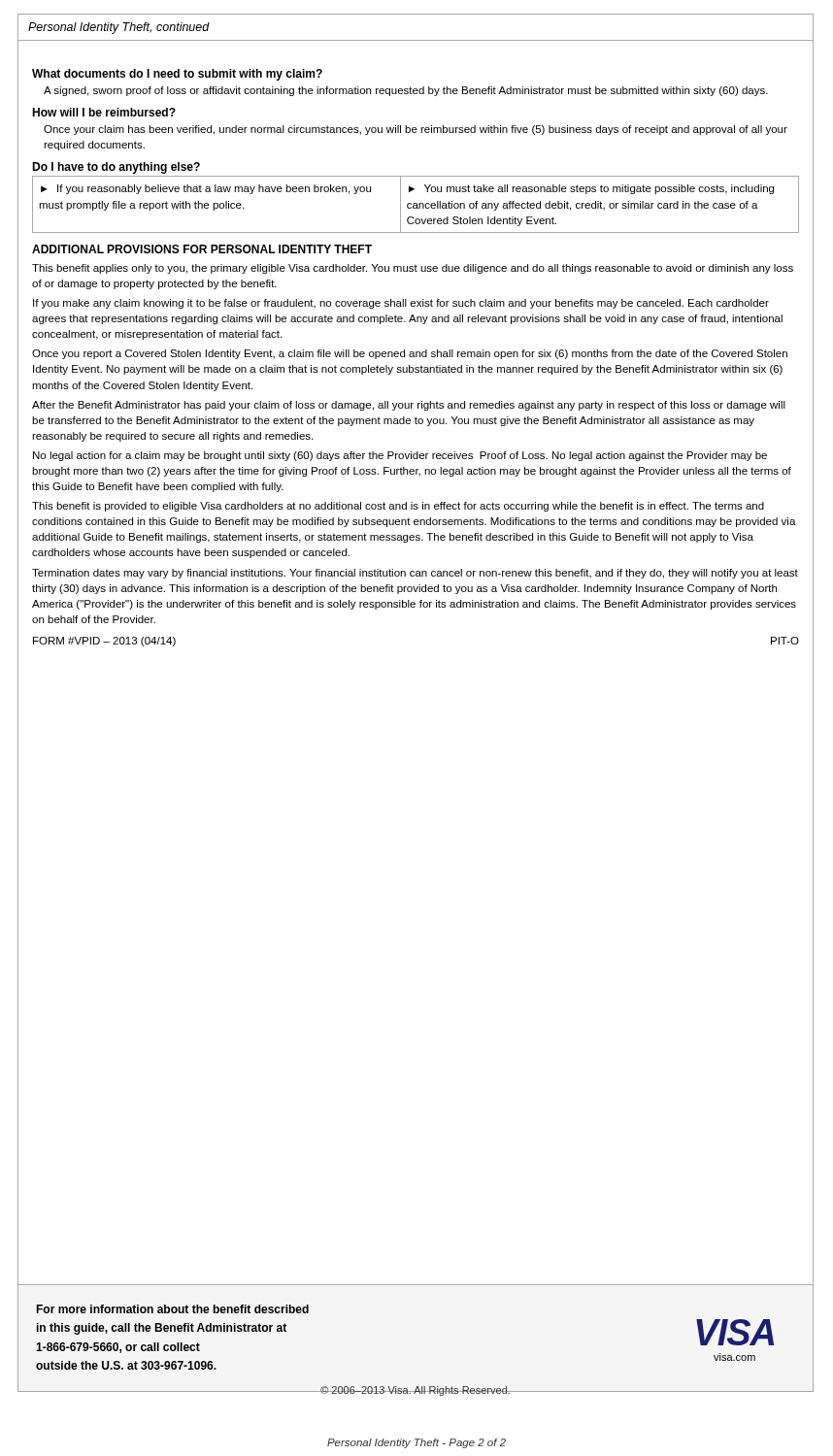Image resolution: width=833 pixels, height=1456 pixels.
Task: Select the logo
Action: [x=735, y=1338]
